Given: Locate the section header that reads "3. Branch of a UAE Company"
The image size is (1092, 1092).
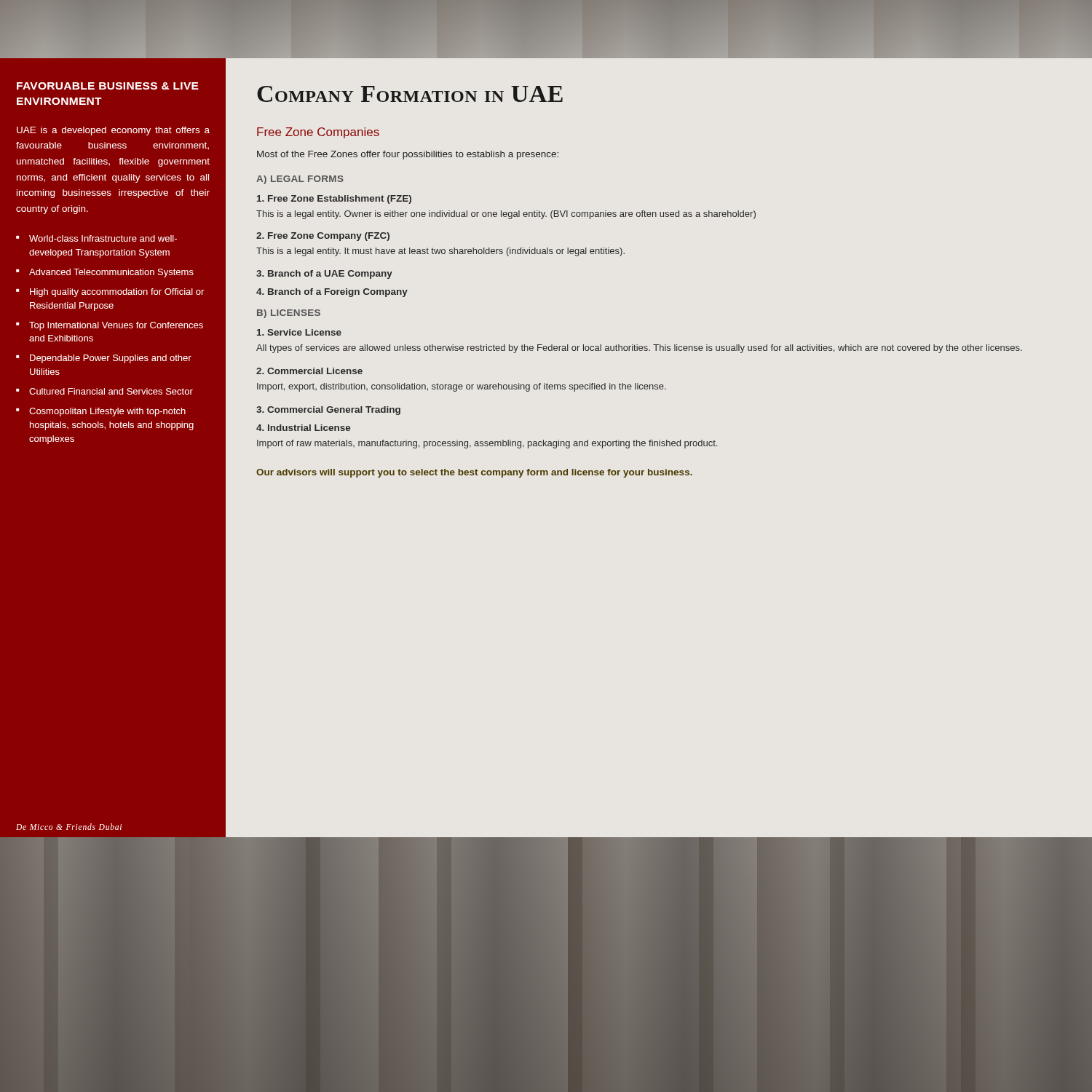Looking at the screenshot, I should tap(324, 273).
